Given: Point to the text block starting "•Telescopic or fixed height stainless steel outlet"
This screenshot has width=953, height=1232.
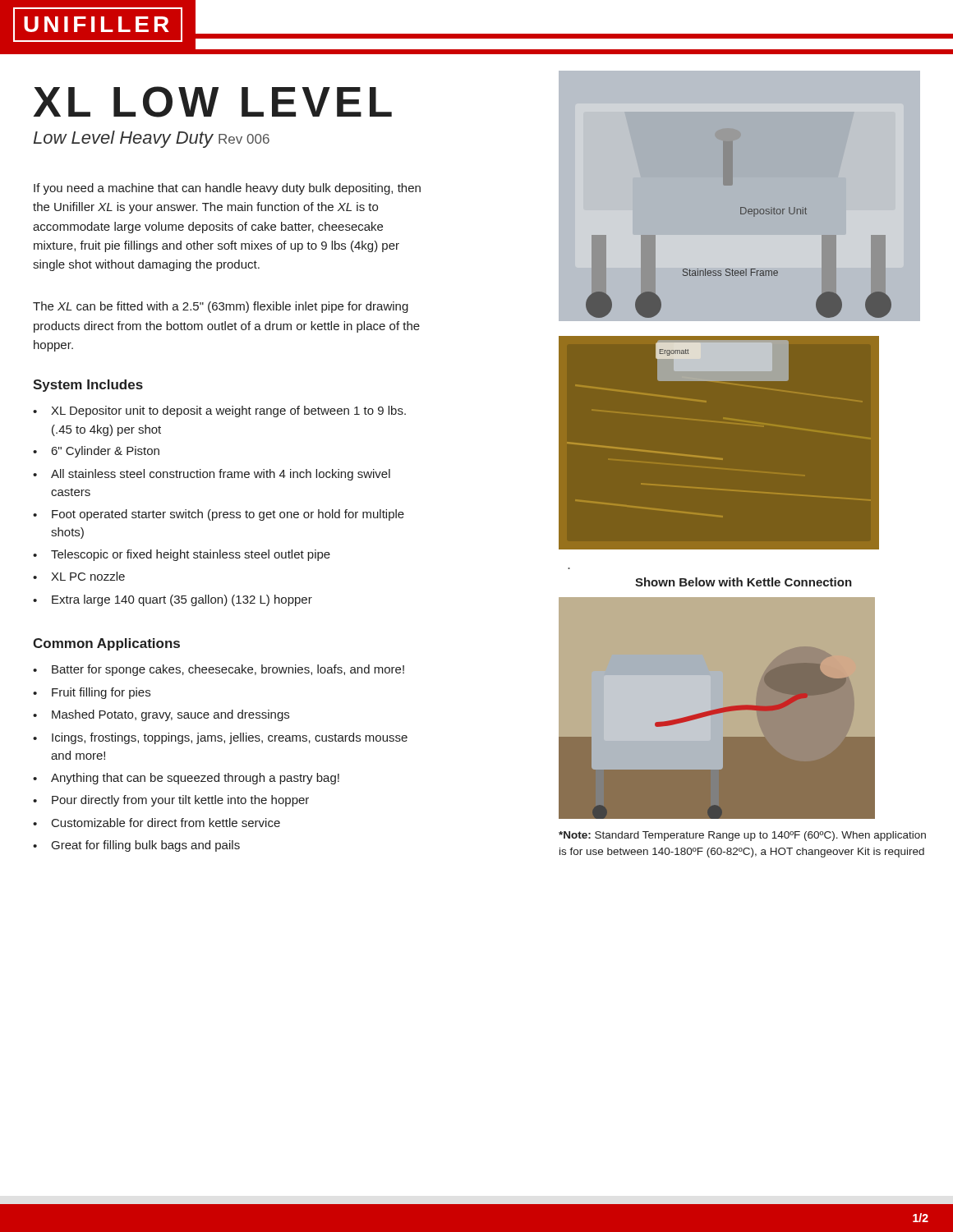Looking at the screenshot, I should [182, 555].
